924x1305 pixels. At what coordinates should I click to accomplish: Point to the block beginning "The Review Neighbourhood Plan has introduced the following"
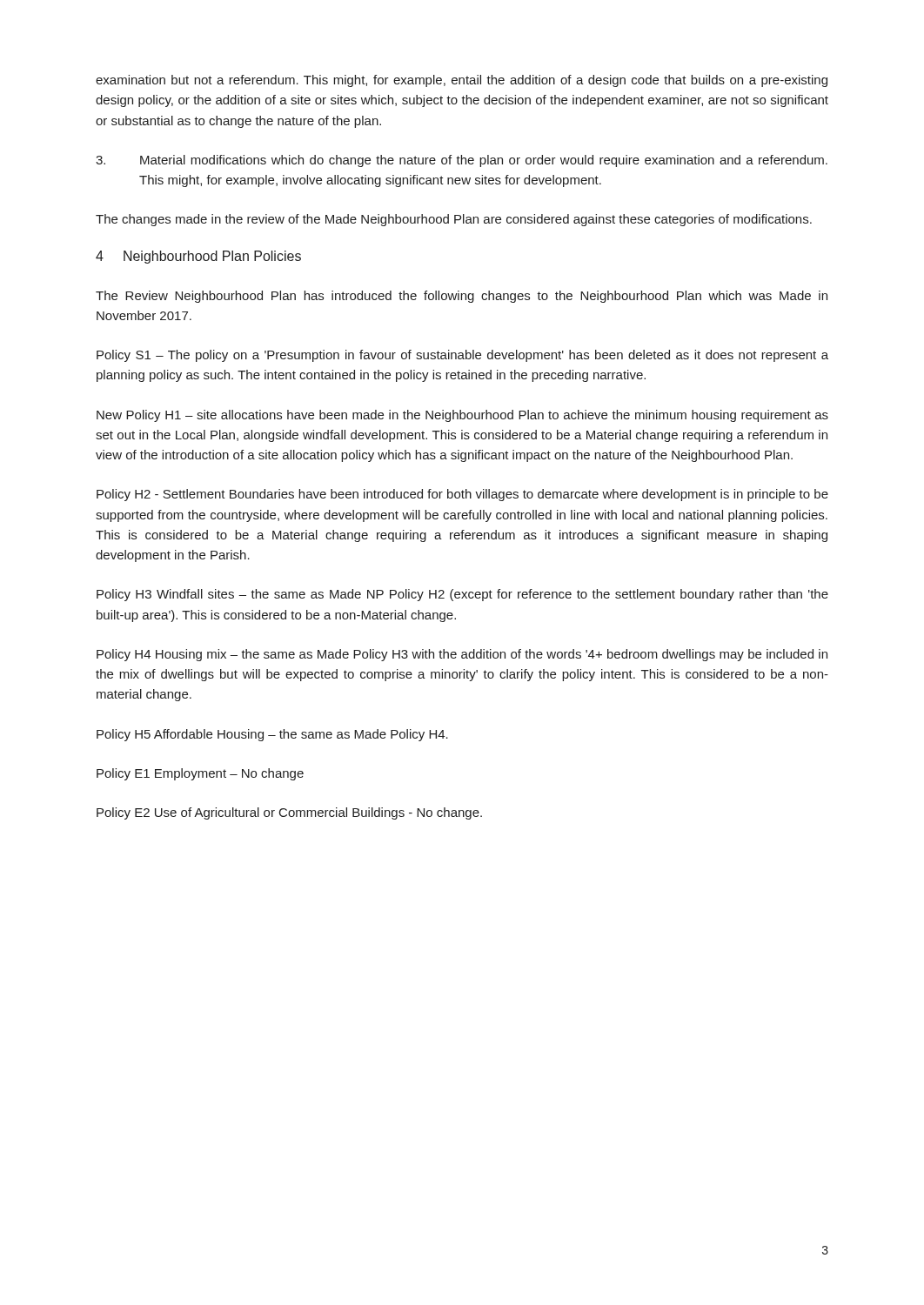pos(462,305)
